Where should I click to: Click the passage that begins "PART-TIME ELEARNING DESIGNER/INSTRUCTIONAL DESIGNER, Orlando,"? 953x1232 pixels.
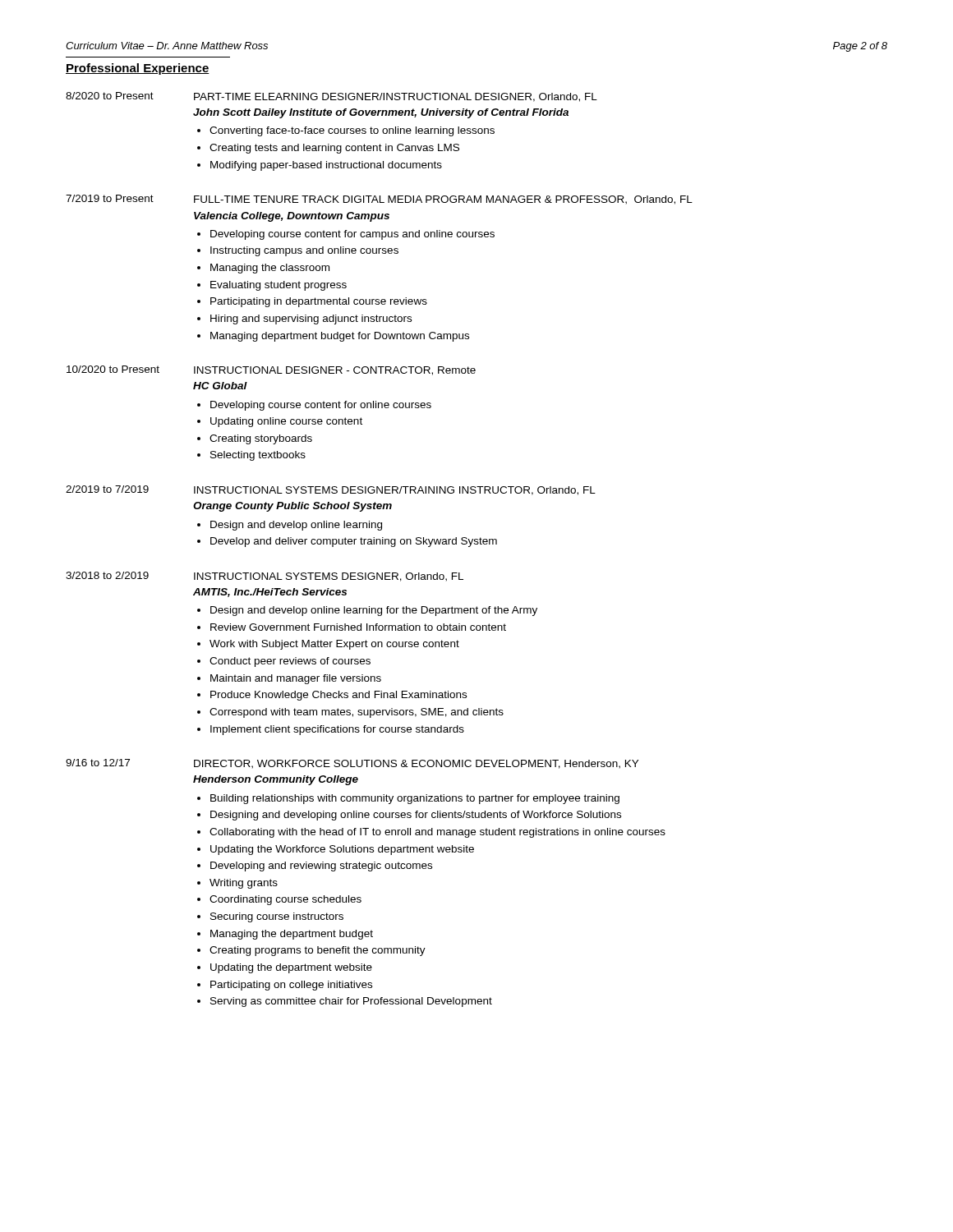coord(540,105)
